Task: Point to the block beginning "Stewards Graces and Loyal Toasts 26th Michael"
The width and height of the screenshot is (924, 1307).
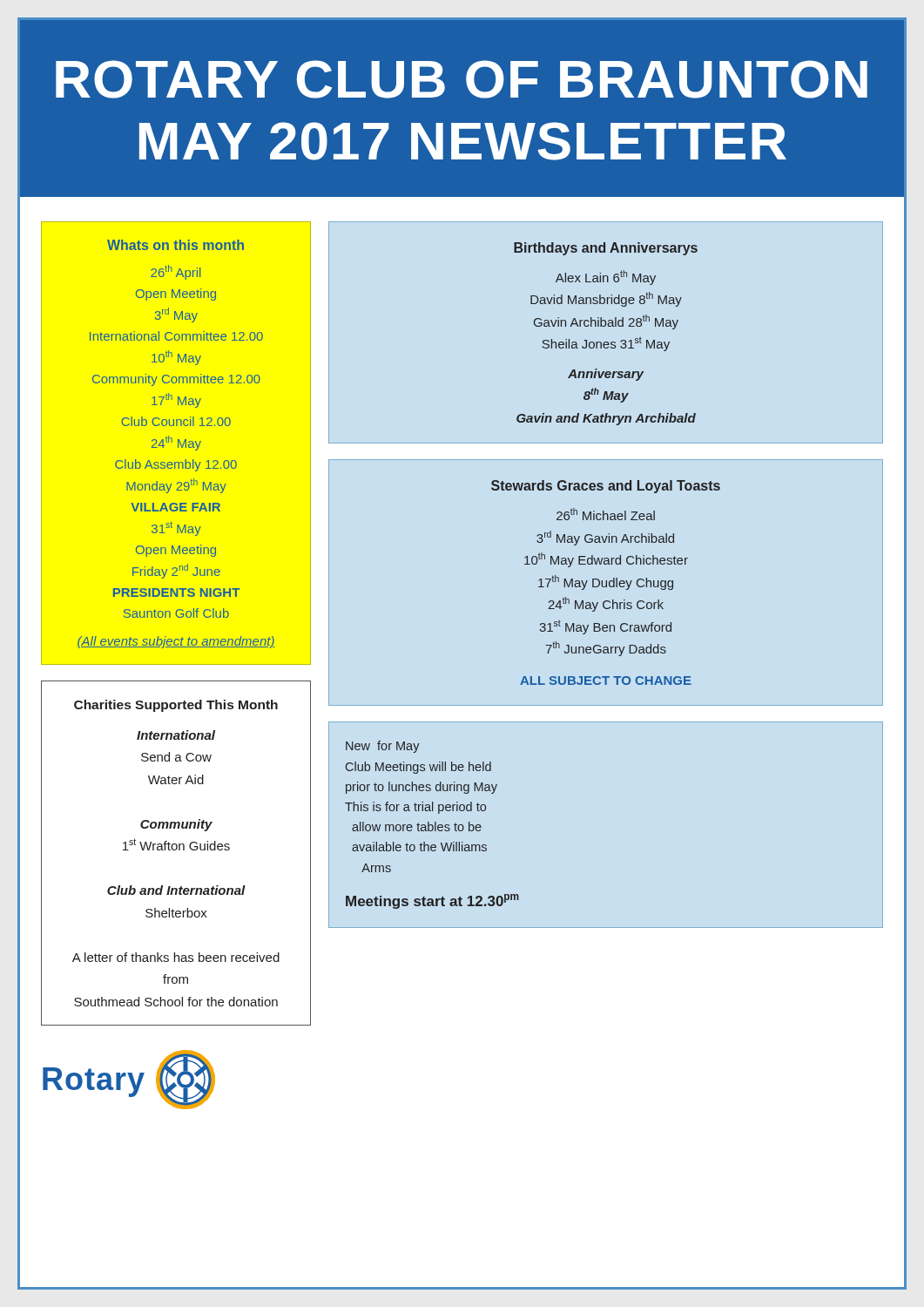Action: coord(606,583)
